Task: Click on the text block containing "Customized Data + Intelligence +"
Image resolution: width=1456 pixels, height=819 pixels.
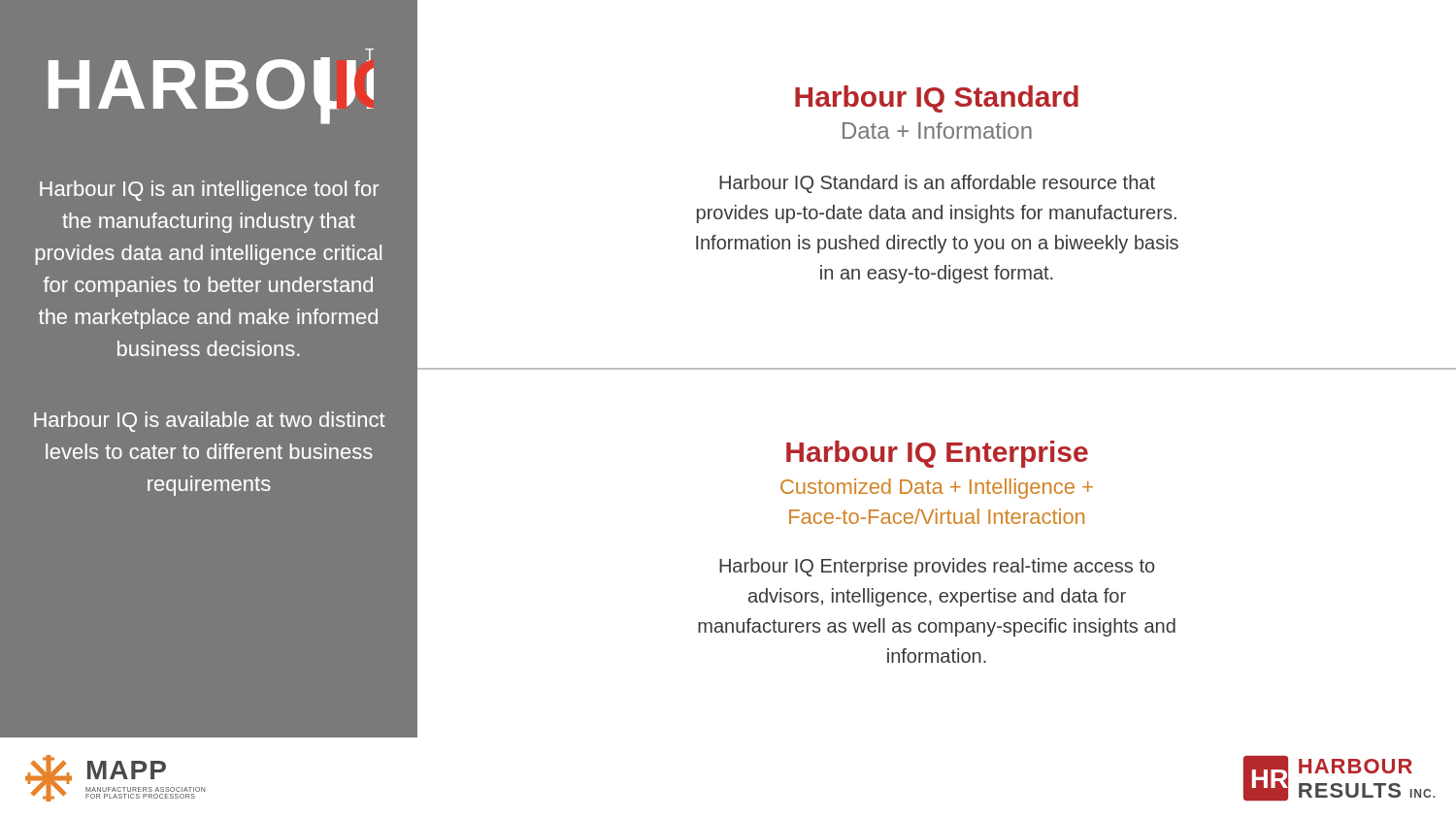Action: 937,501
